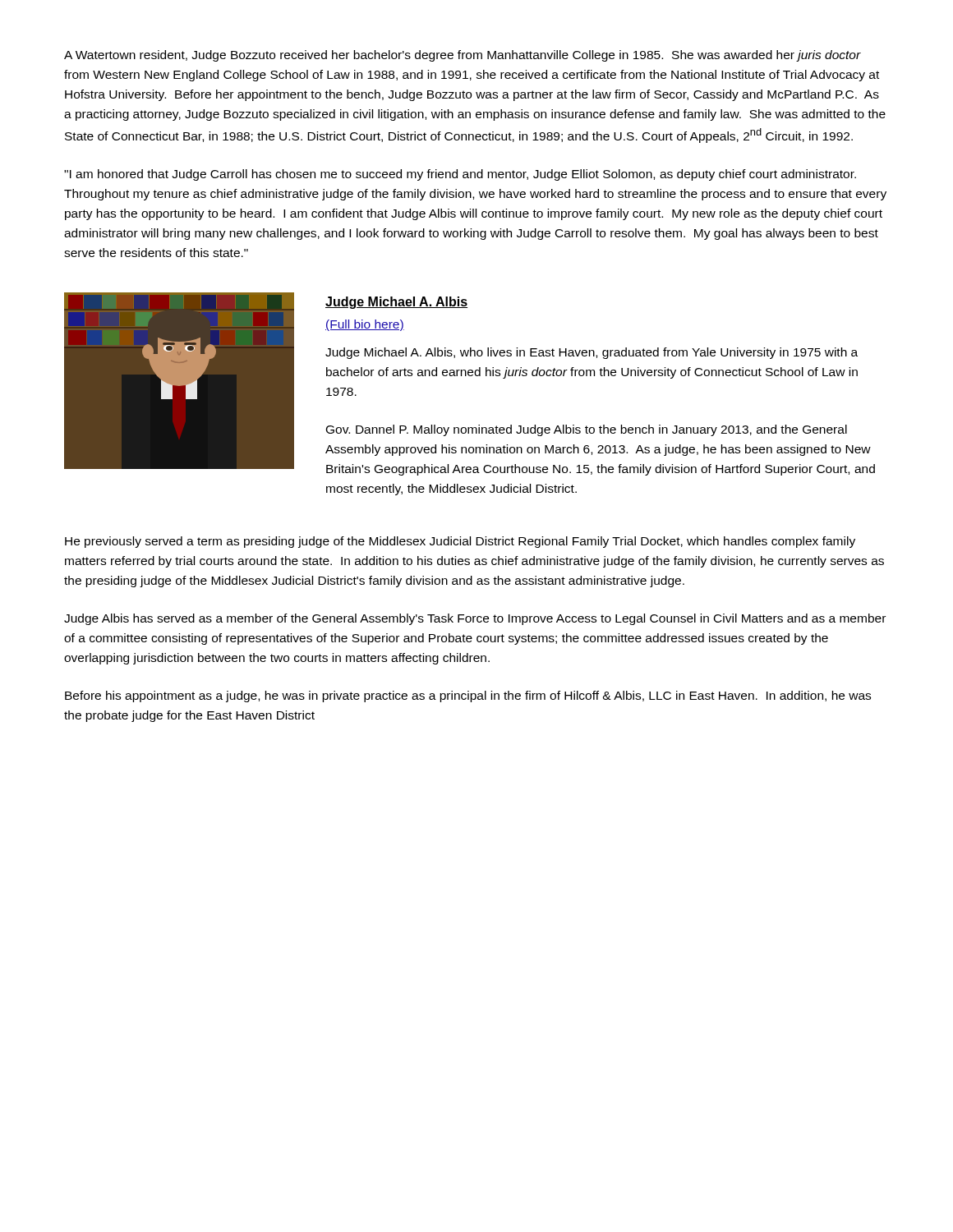Click the passage that begins ""I am honored"
953x1232 pixels.
tap(475, 213)
